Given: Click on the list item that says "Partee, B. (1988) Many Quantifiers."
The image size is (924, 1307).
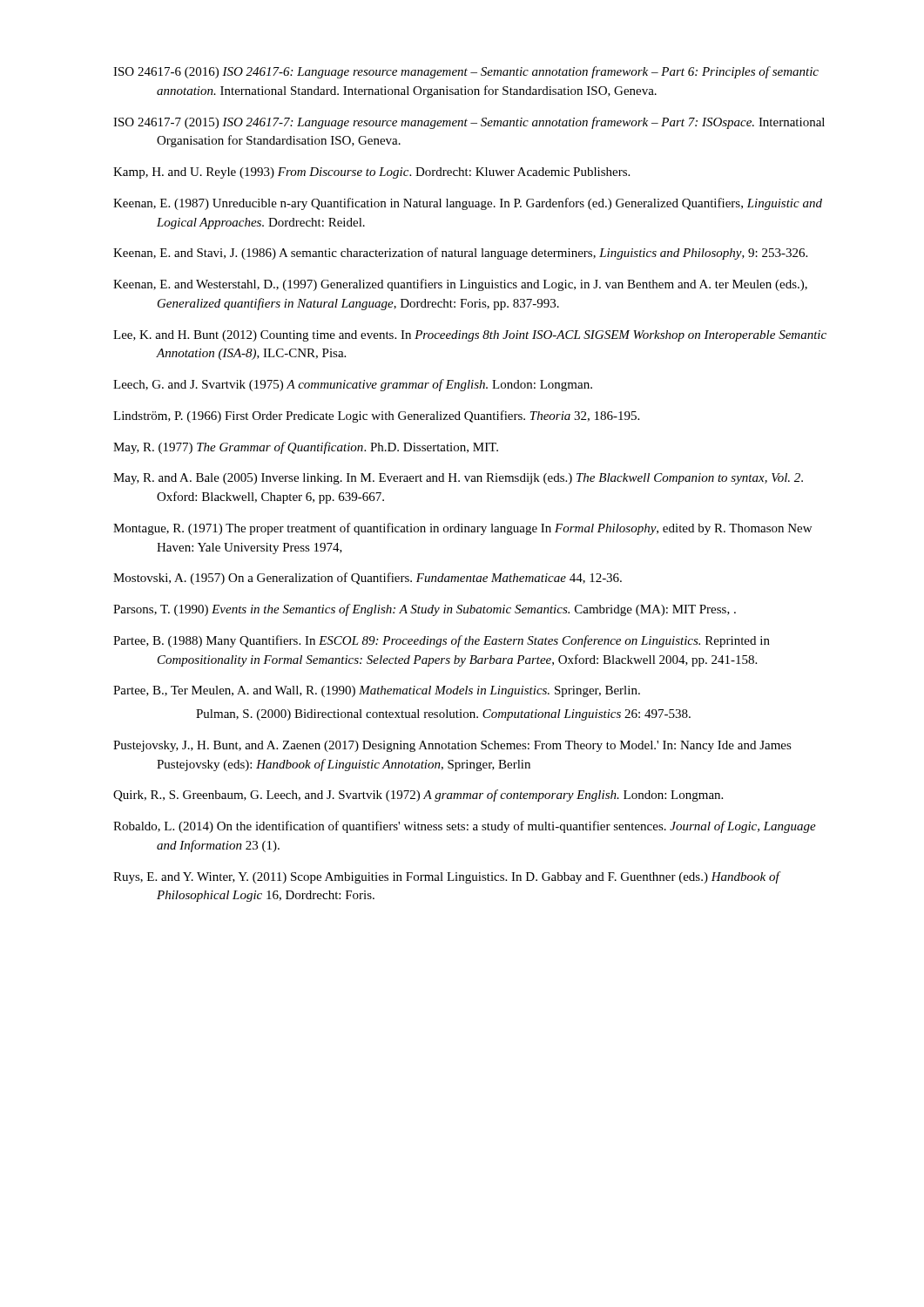Looking at the screenshot, I should [x=441, y=650].
